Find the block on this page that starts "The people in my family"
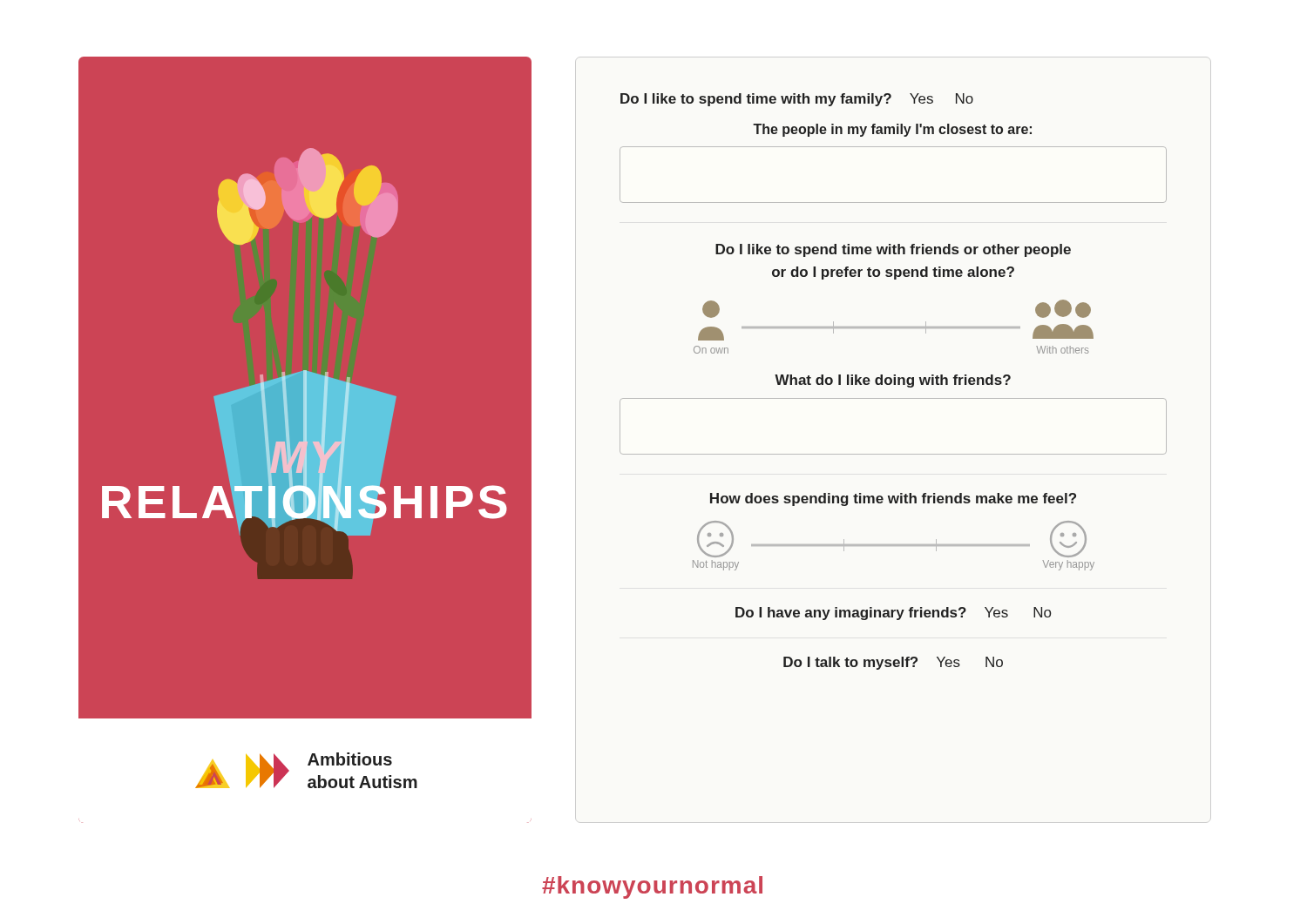The width and height of the screenshot is (1307, 924). click(x=893, y=129)
